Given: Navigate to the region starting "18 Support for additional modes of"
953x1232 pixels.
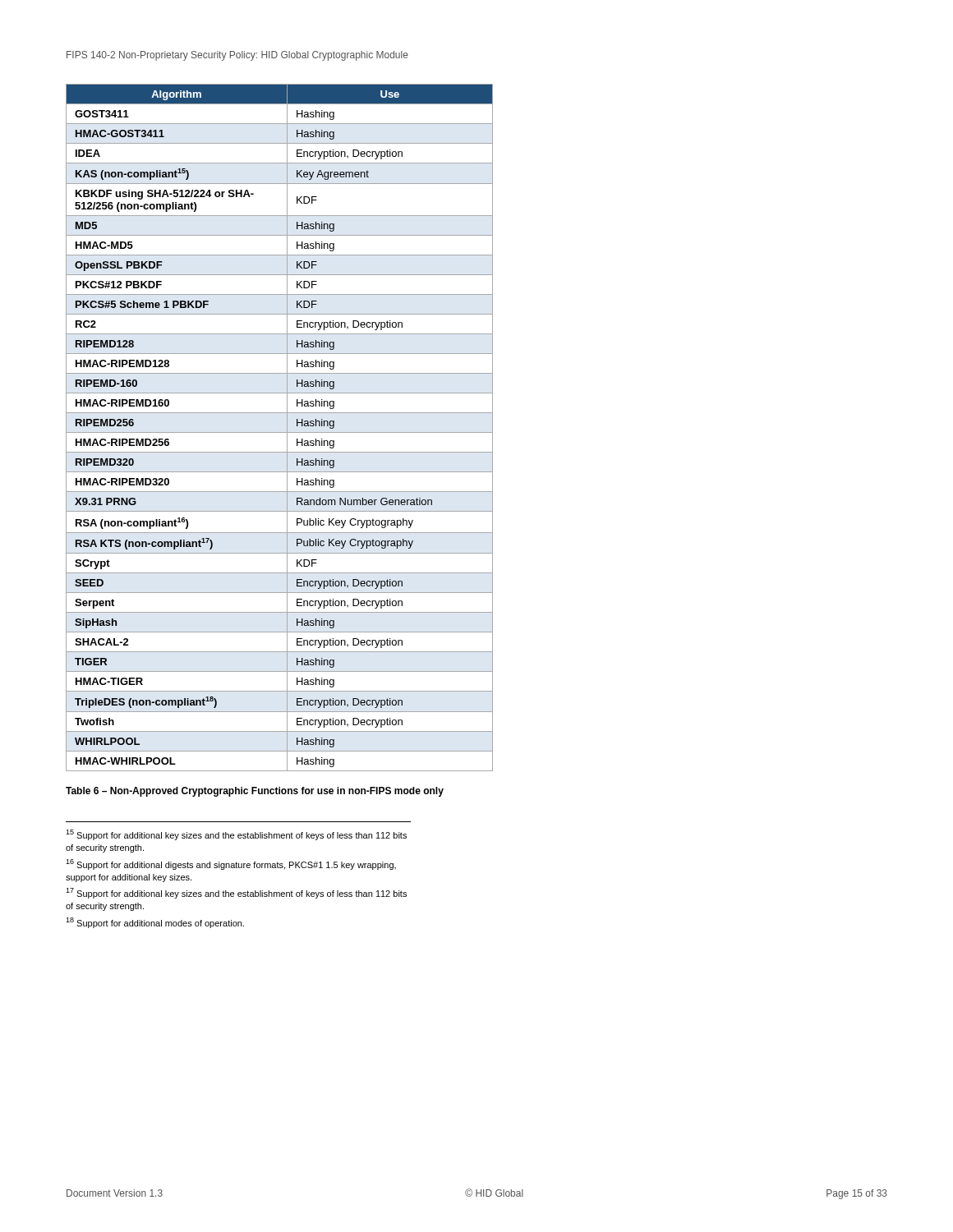Looking at the screenshot, I should pyautogui.click(x=155, y=922).
